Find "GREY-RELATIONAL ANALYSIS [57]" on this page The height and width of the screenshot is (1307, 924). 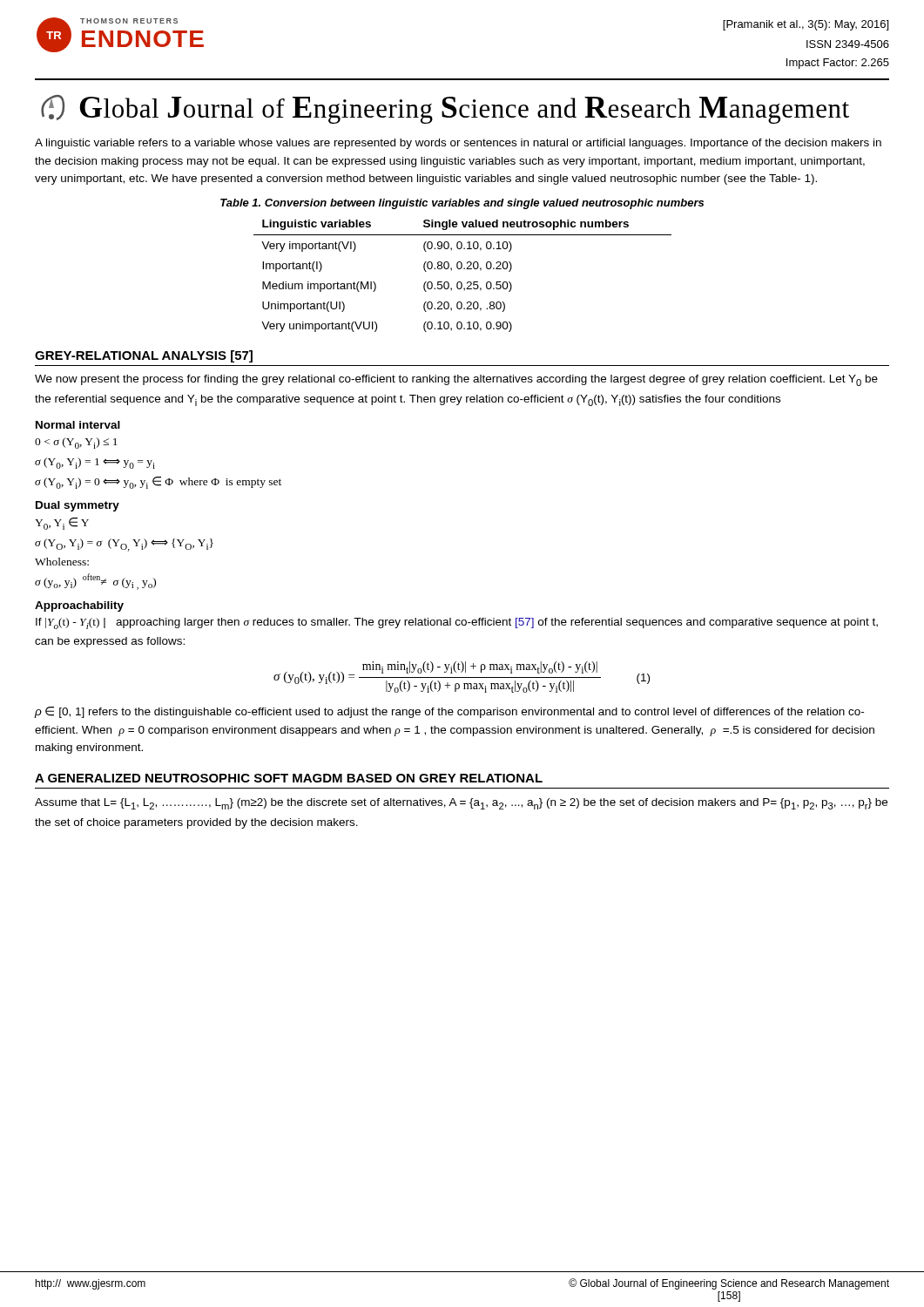click(144, 355)
